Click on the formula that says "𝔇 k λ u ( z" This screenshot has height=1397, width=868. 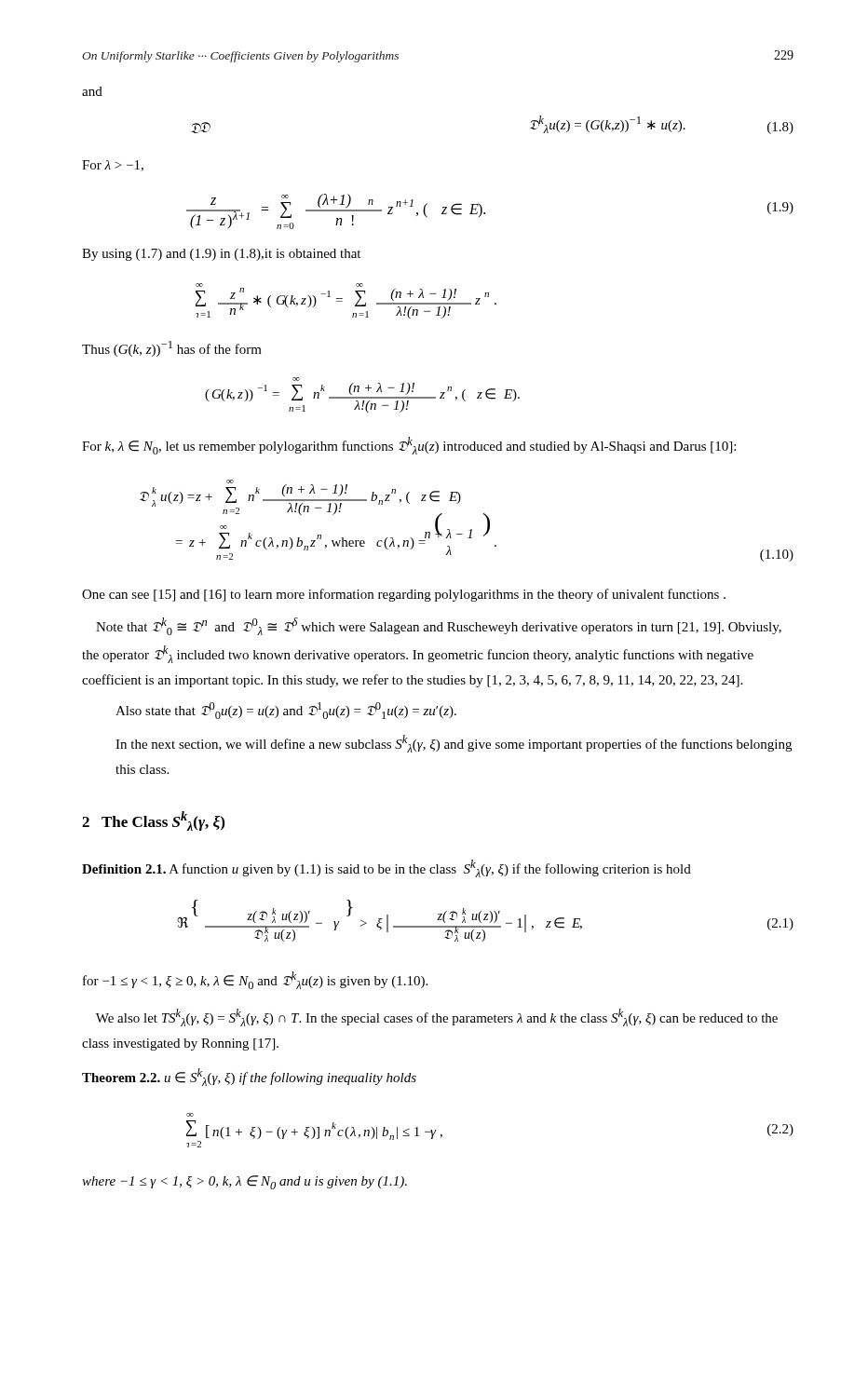pyautogui.click(x=438, y=519)
